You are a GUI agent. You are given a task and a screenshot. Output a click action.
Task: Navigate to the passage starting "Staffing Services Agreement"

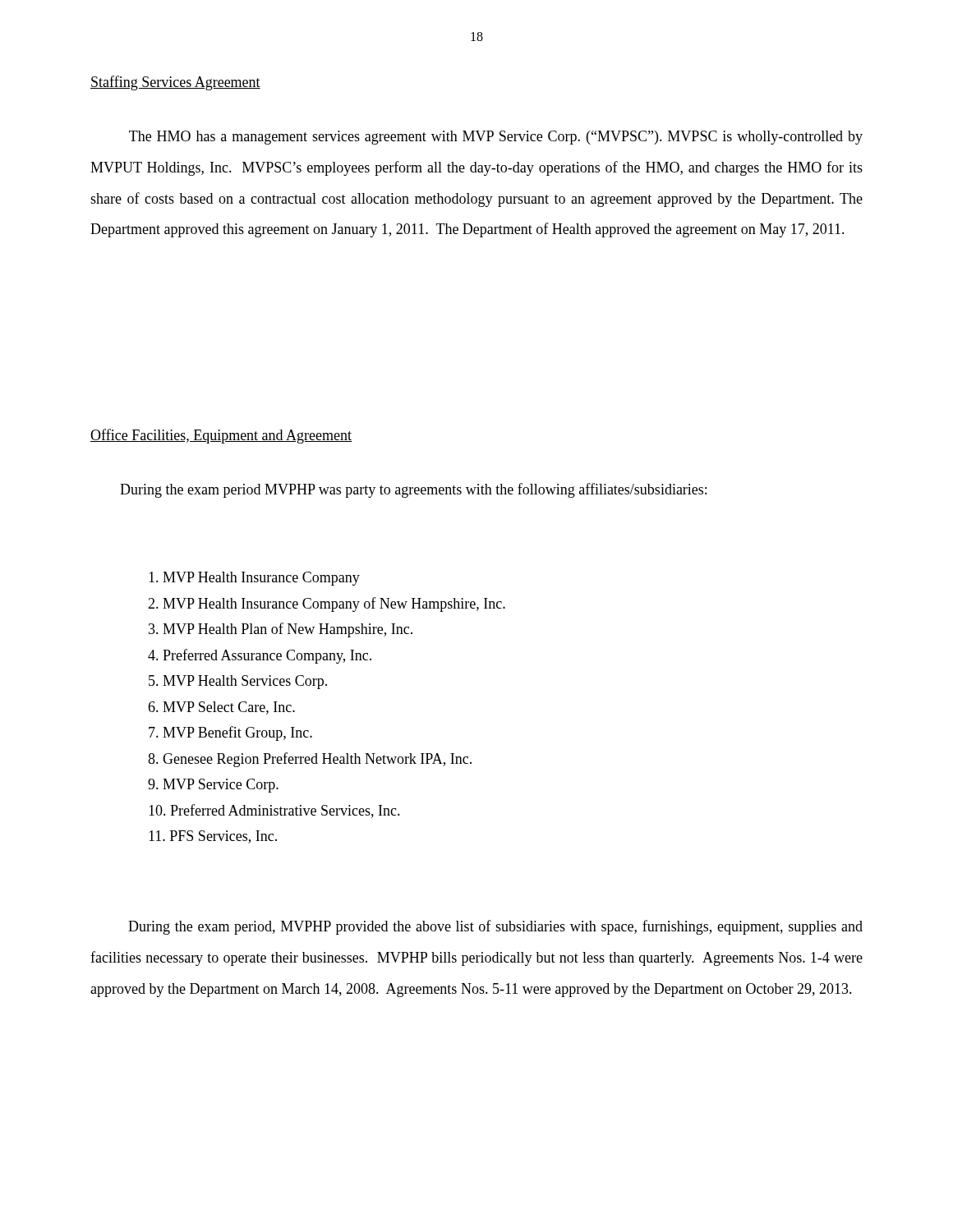click(175, 82)
